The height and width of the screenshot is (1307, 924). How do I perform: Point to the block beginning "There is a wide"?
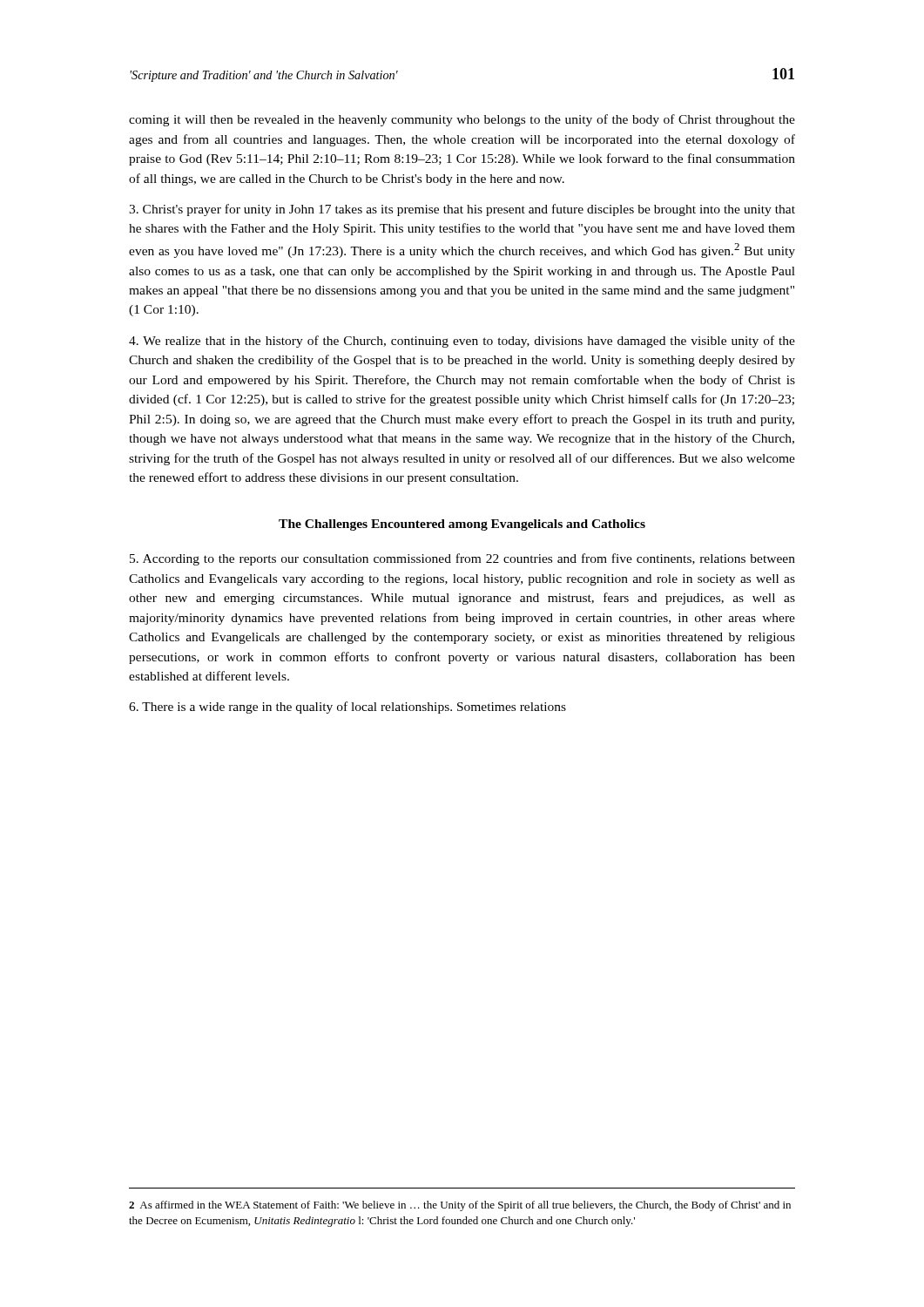pos(348,707)
